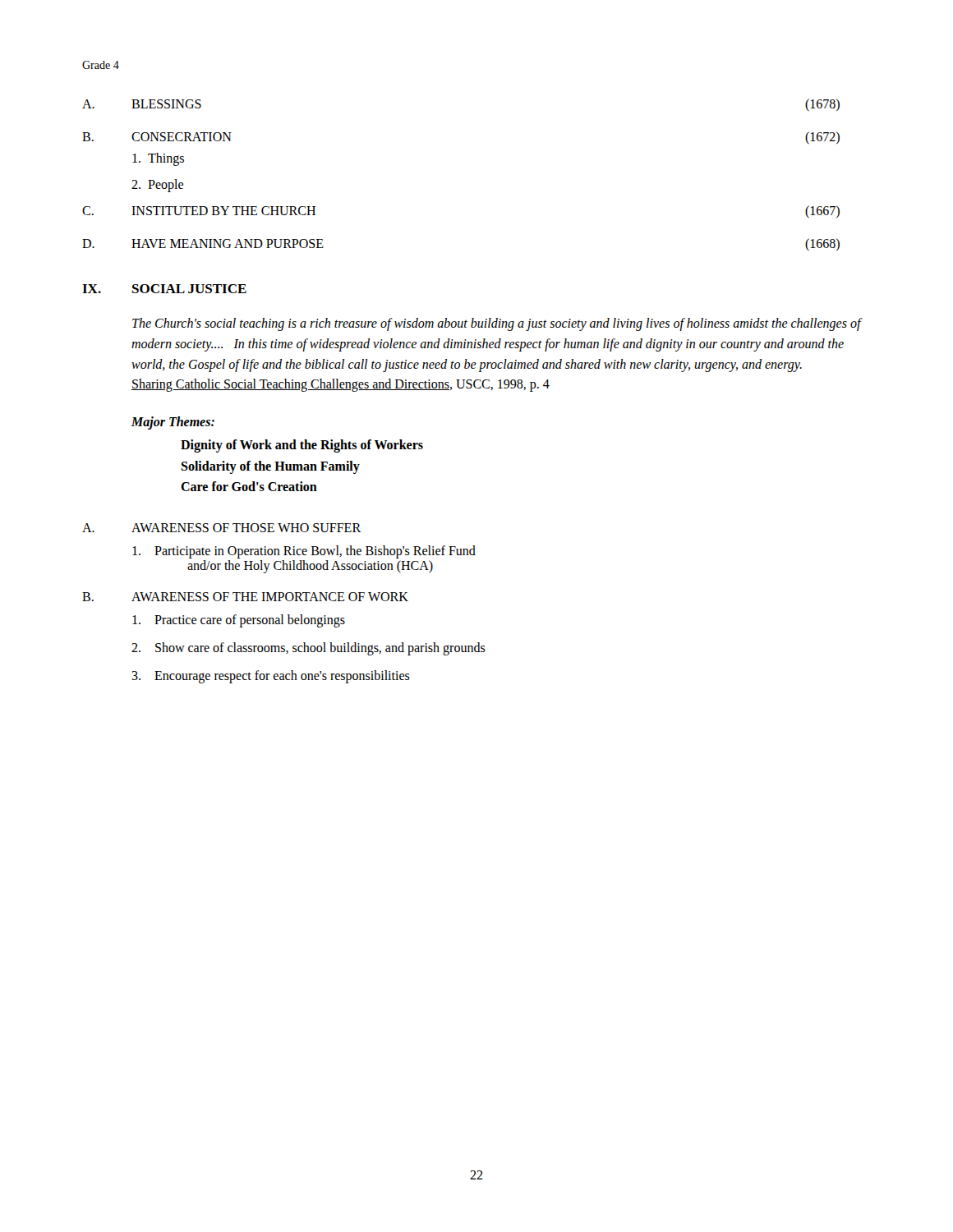Find "2. People" on this page

coord(158,184)
